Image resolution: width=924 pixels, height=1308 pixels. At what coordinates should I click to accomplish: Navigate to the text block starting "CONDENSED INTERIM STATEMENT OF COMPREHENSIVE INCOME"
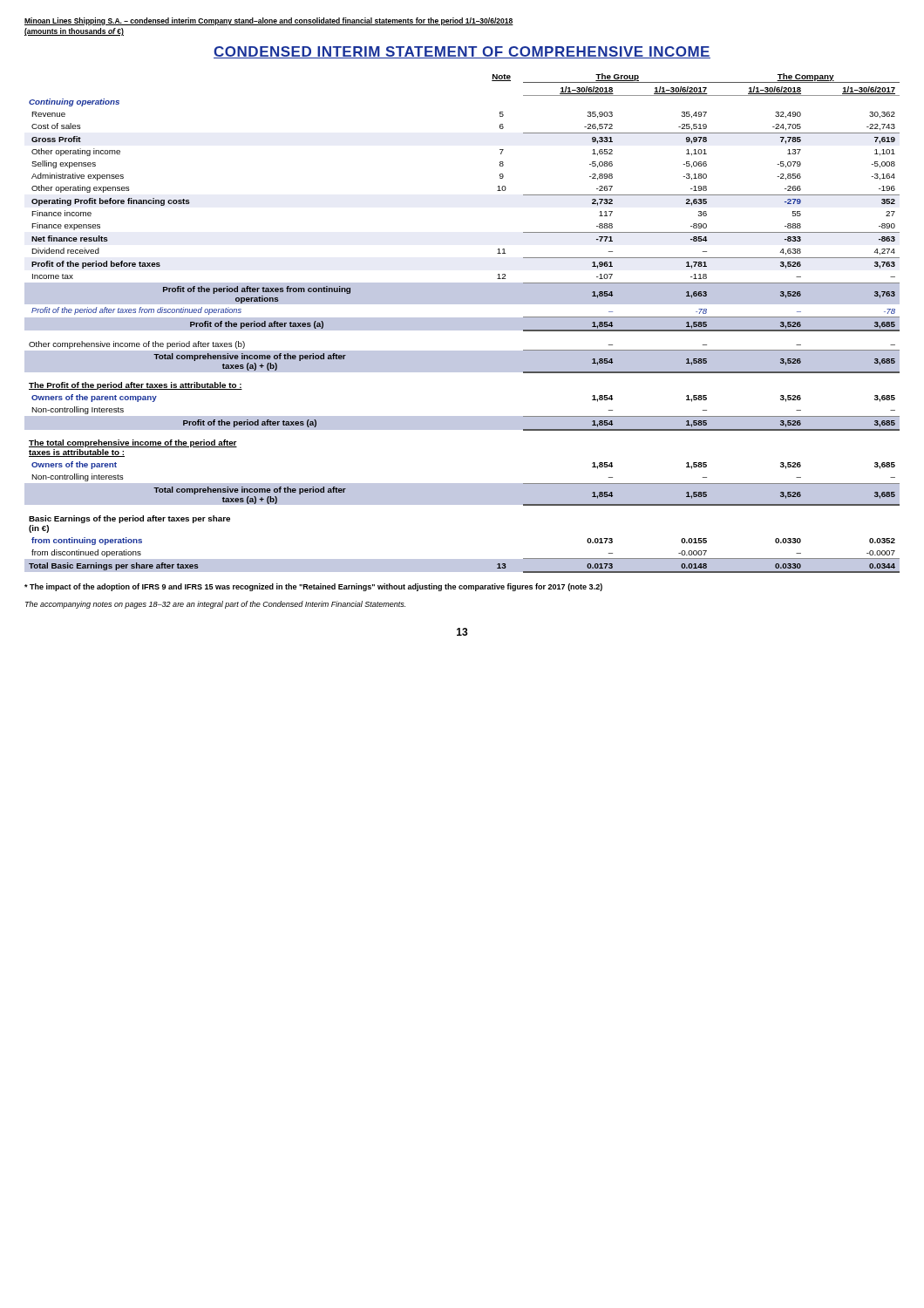[x=462, y=52]
